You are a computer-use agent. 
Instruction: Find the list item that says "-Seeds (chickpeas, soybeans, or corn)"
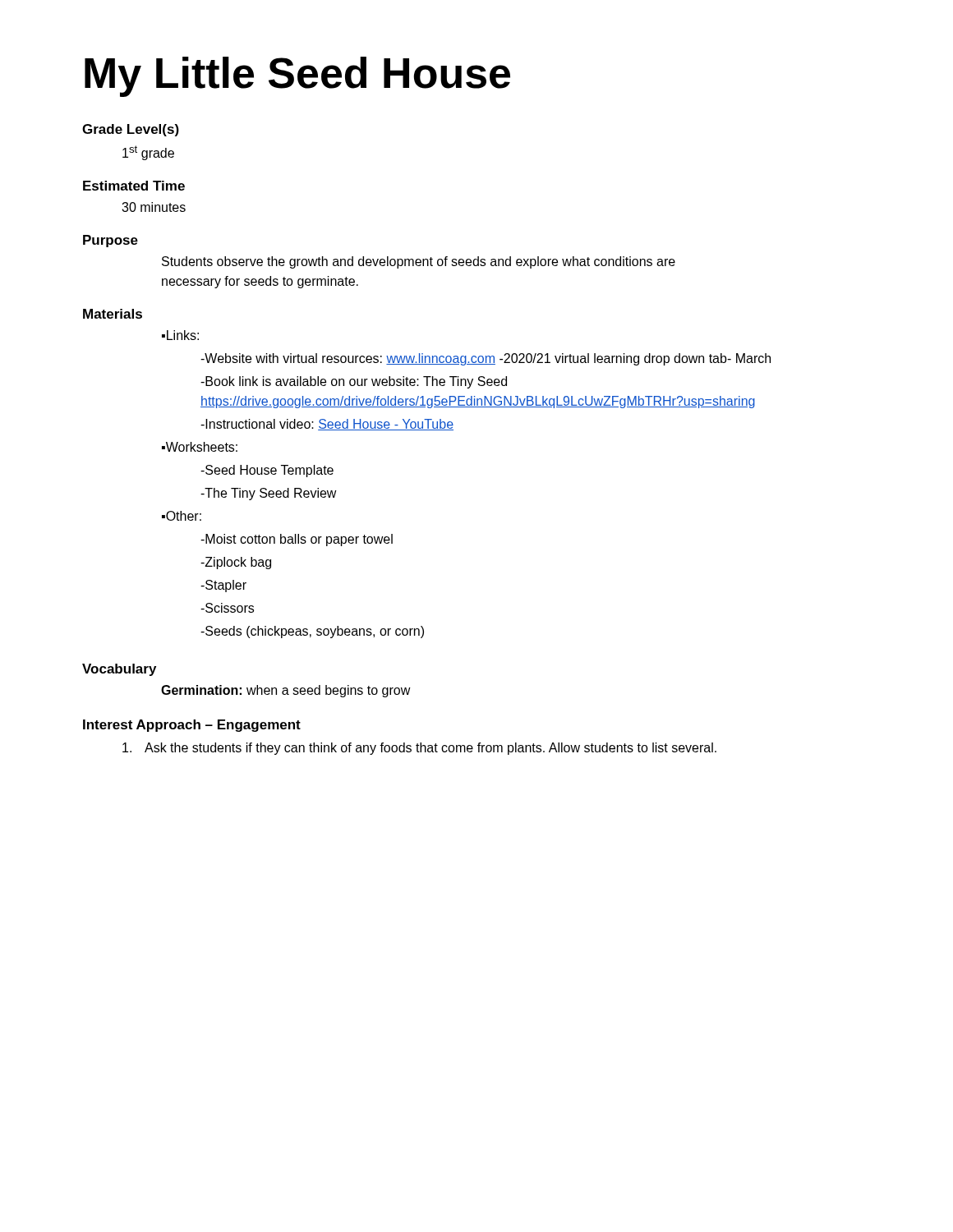coord(313,631)
